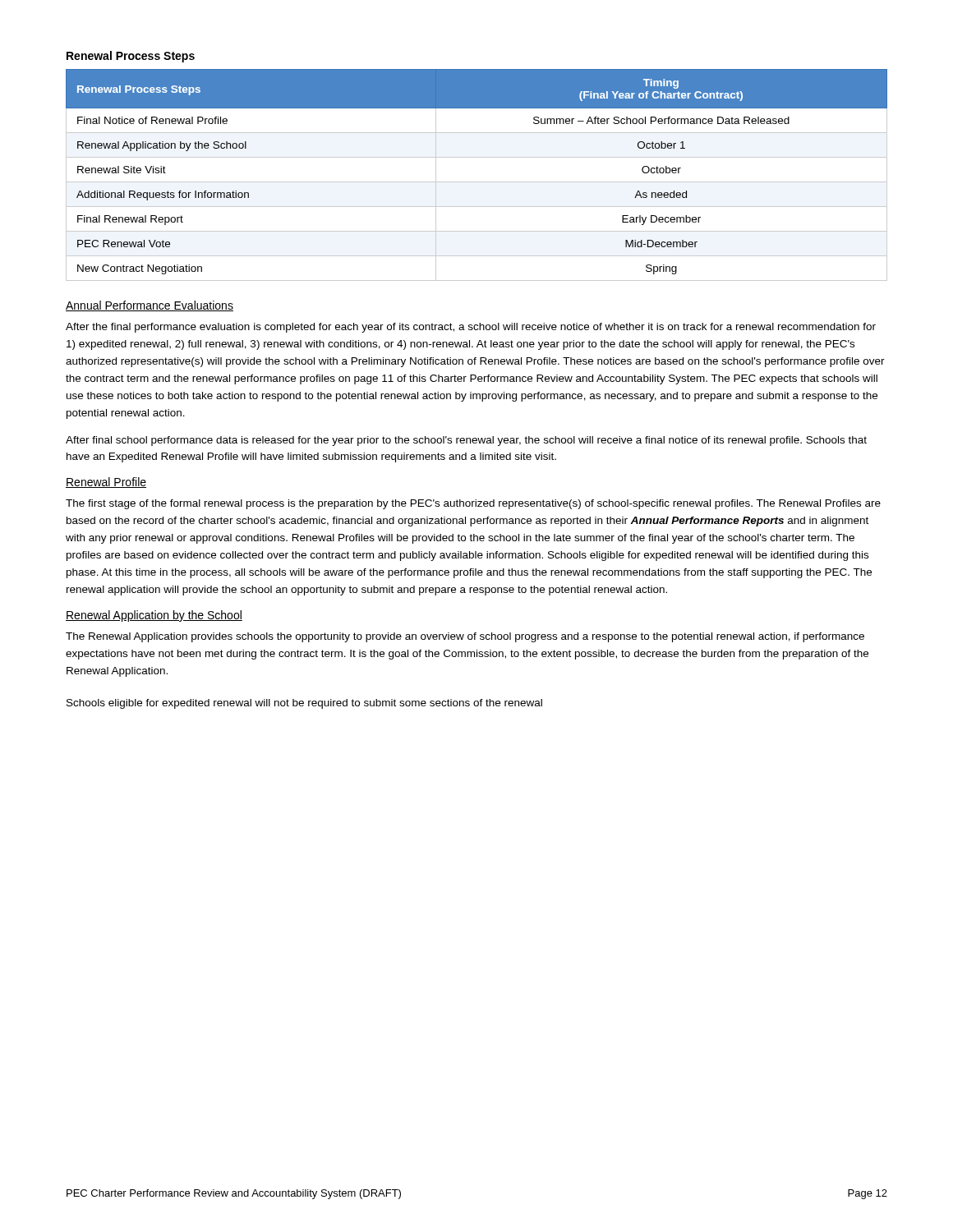Click where it says "Annual Performance Evaluations"
Screen dimensions: 1232x953
[149, 306]
